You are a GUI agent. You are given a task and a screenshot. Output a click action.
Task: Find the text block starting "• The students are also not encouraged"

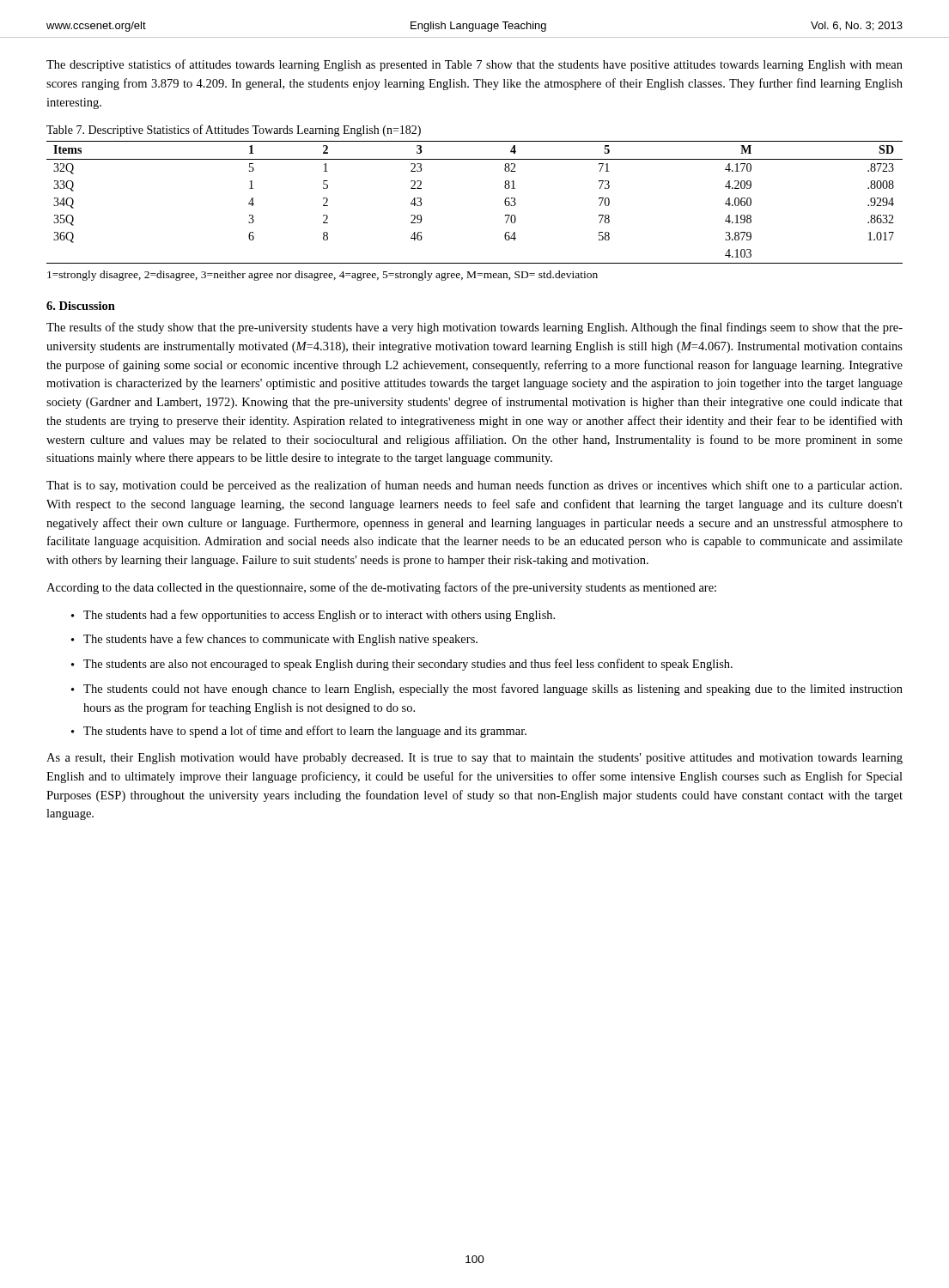tap(402, 665)
